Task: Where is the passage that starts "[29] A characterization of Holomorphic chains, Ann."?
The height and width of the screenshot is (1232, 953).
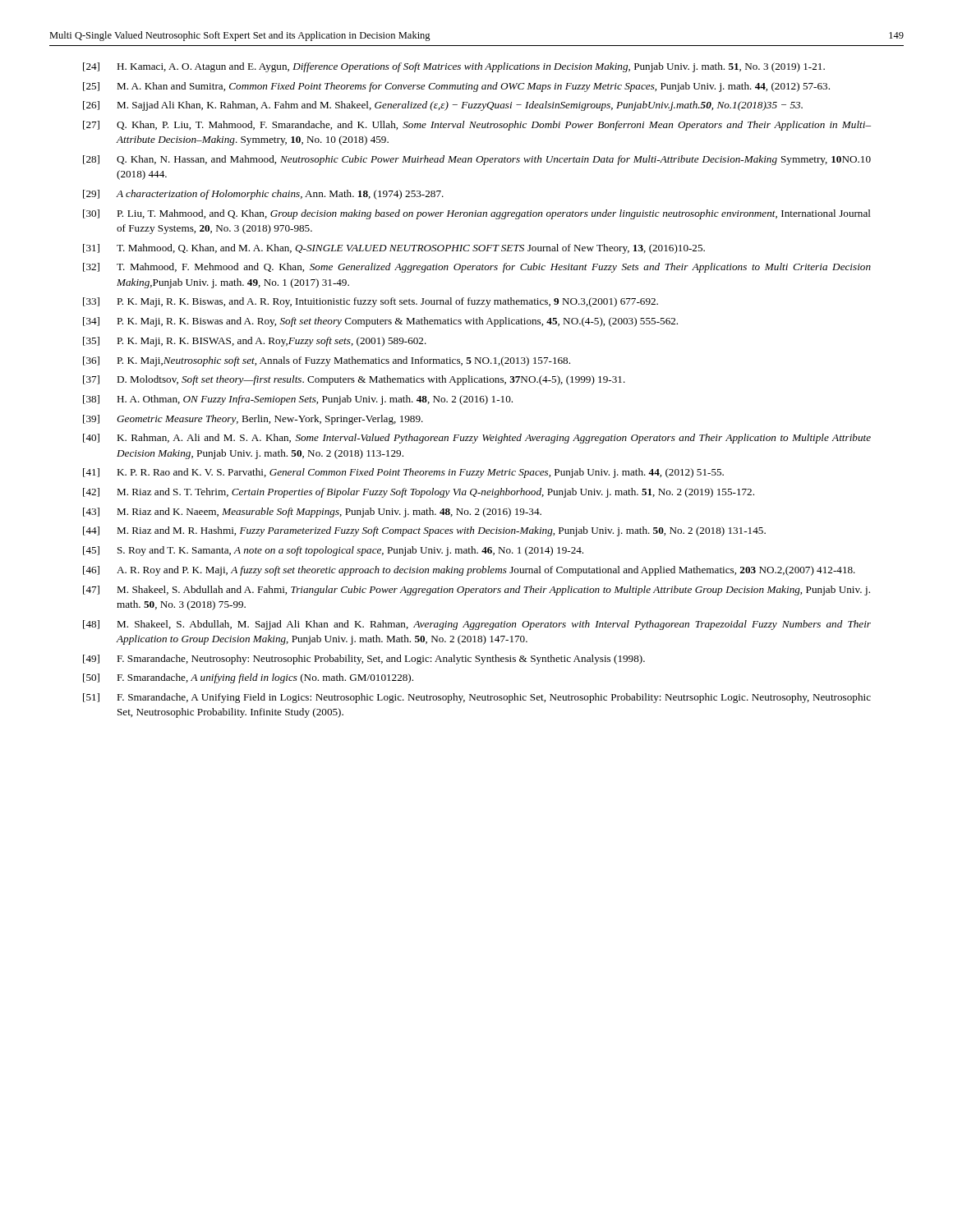Action: 263,195
